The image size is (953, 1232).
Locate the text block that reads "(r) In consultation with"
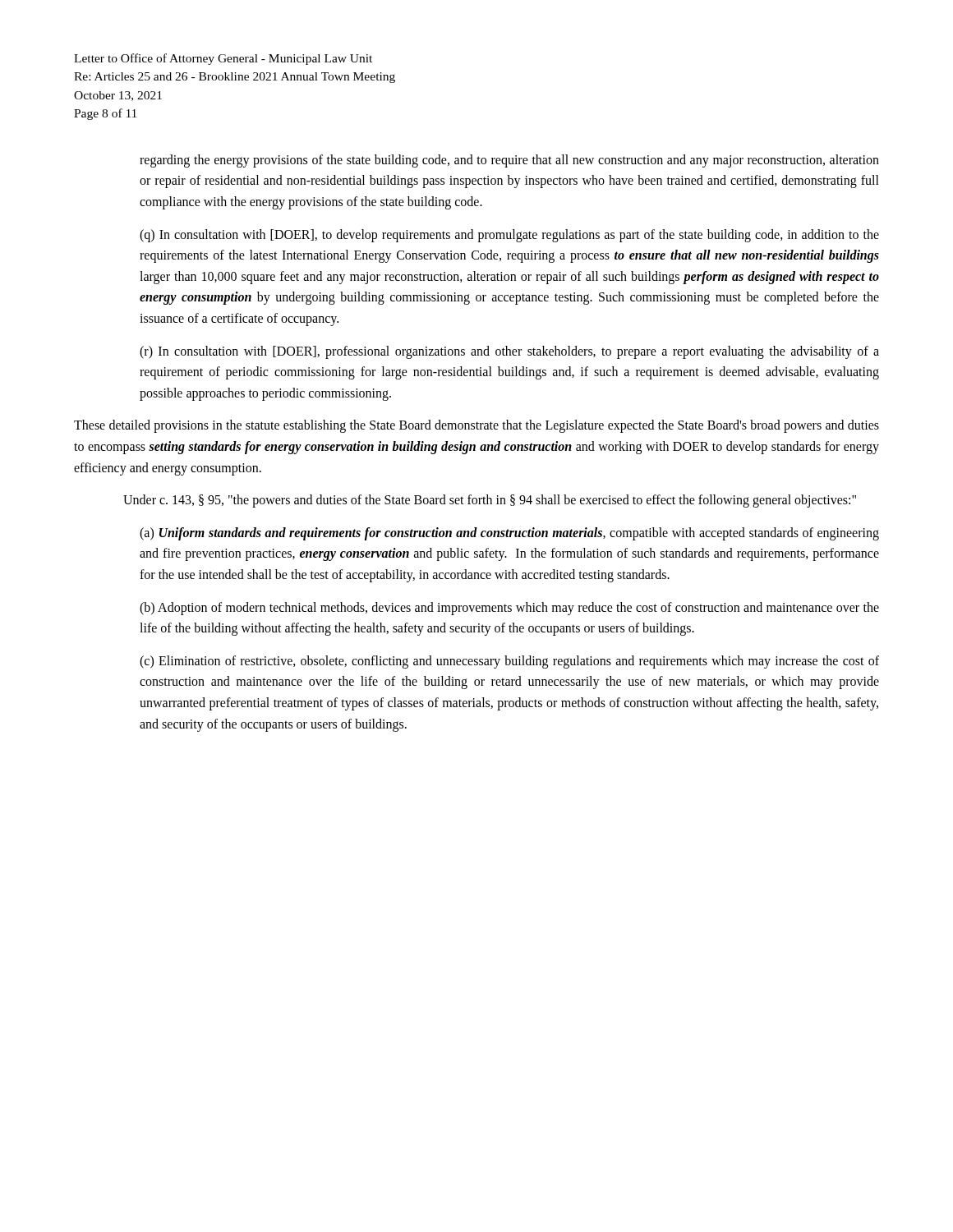click(x=509, y=372)
